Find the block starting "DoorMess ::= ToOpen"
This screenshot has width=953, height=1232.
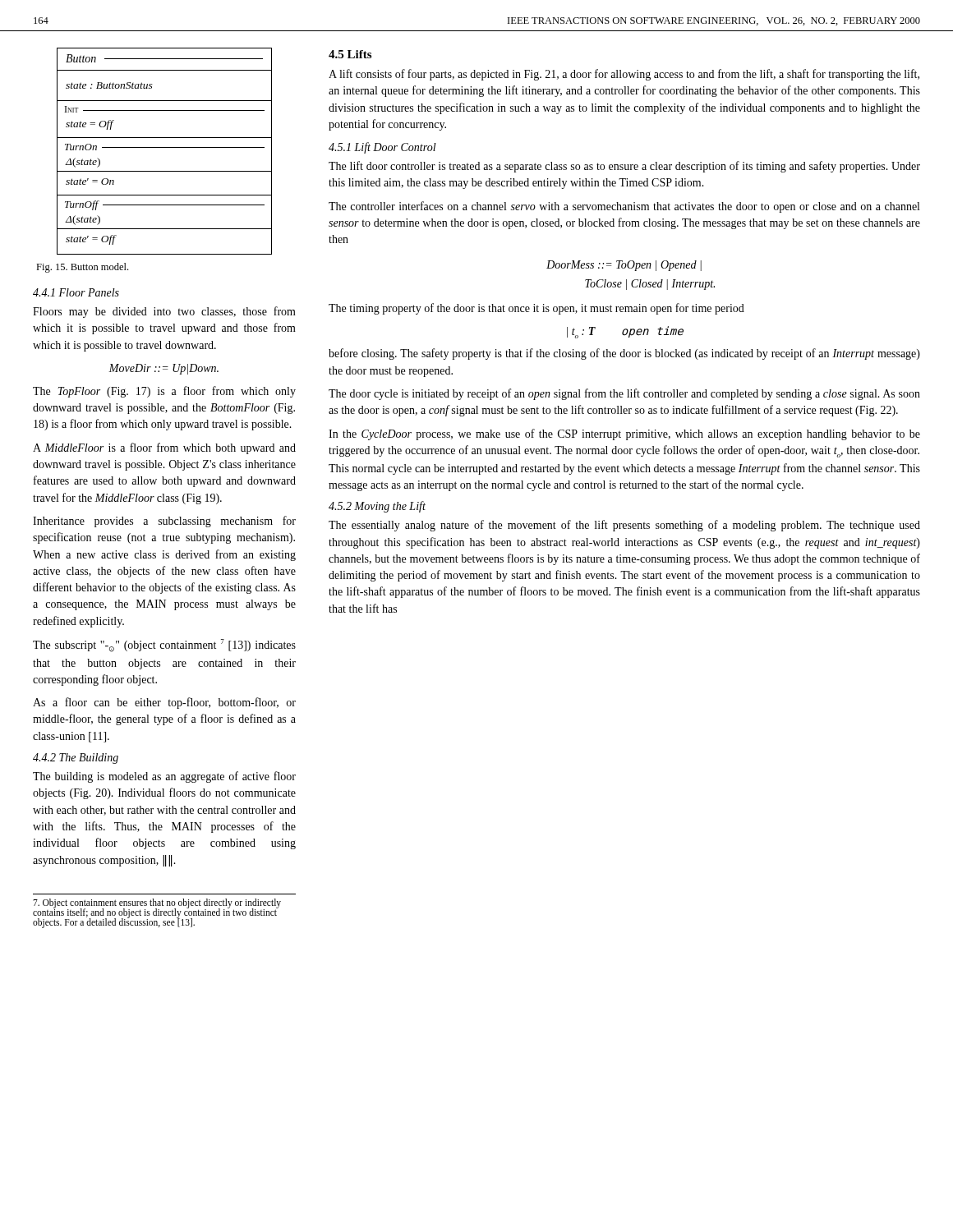(x=624, y=274)
